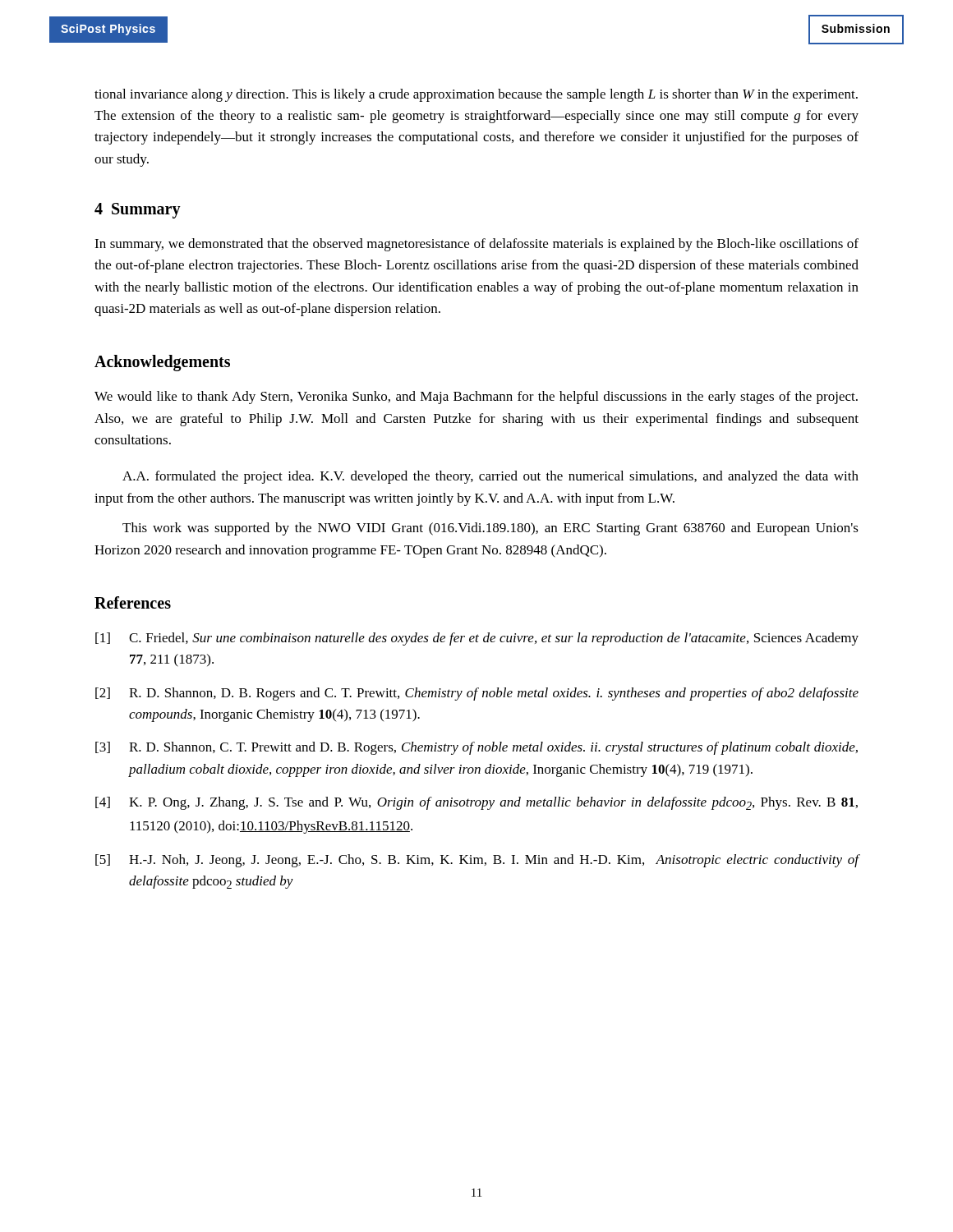The image size is (953, 1232).
Task: Point to the region starting "[4] K. P. Ong, J."
Action: tap(476, 815)
